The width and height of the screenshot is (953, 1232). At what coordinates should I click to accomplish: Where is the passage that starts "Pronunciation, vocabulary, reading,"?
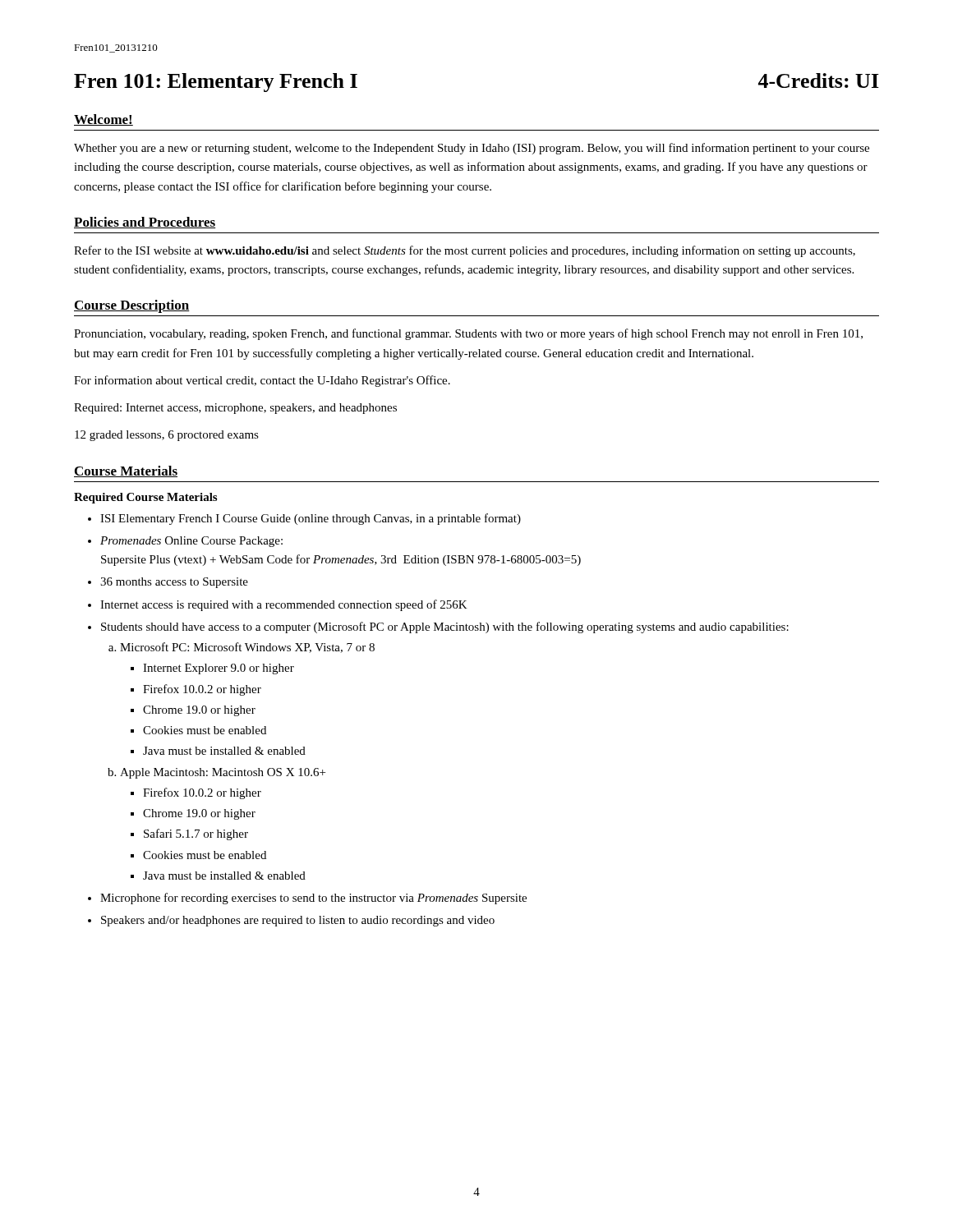(469, 343)
